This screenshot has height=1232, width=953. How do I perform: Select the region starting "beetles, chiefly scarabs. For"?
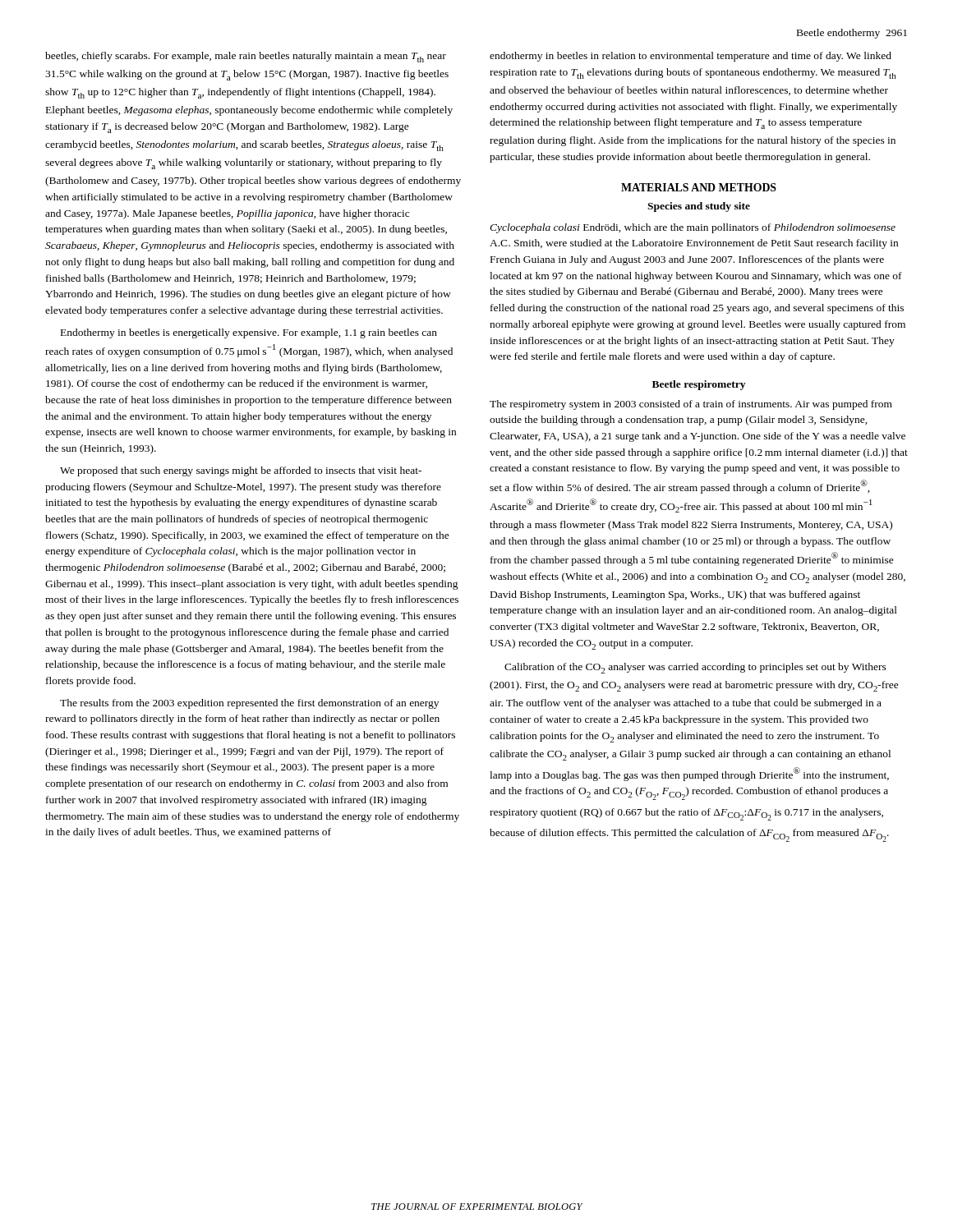254,183
